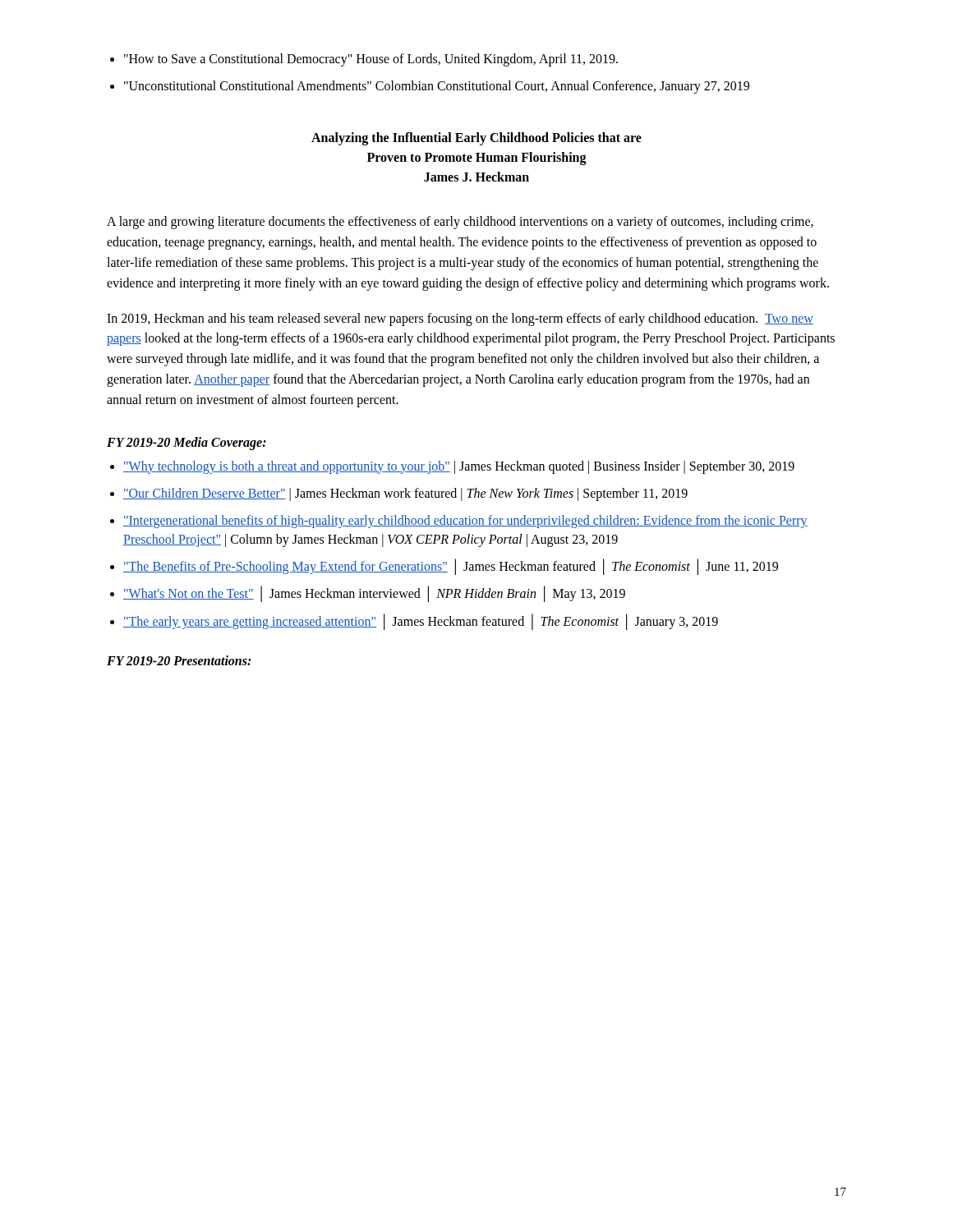Select the title with the text "Analyzing the Influential Early"
Screen dimensions: 1232x953
coord(476,158)
